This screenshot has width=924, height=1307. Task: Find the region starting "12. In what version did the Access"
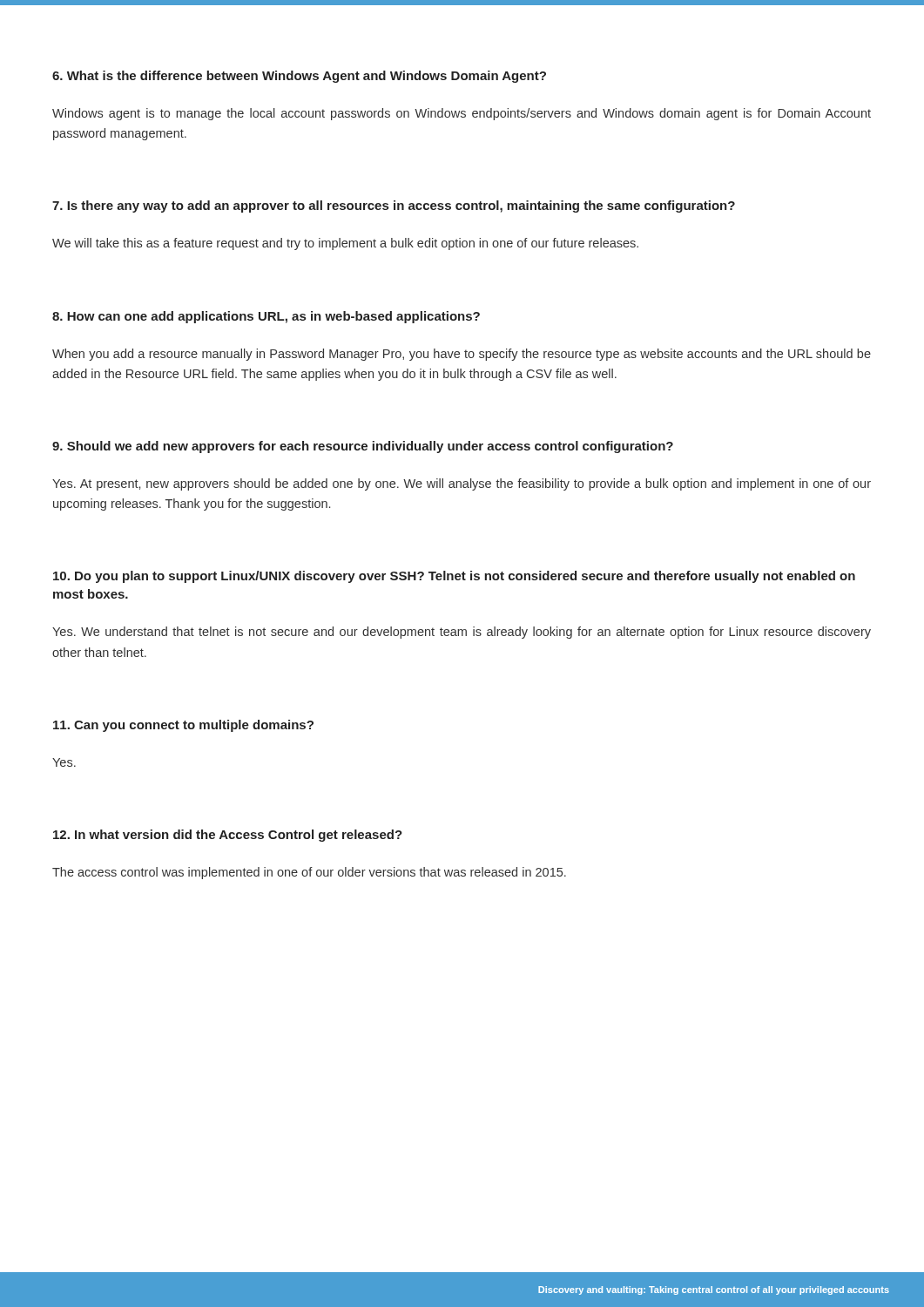pos(227,834)
